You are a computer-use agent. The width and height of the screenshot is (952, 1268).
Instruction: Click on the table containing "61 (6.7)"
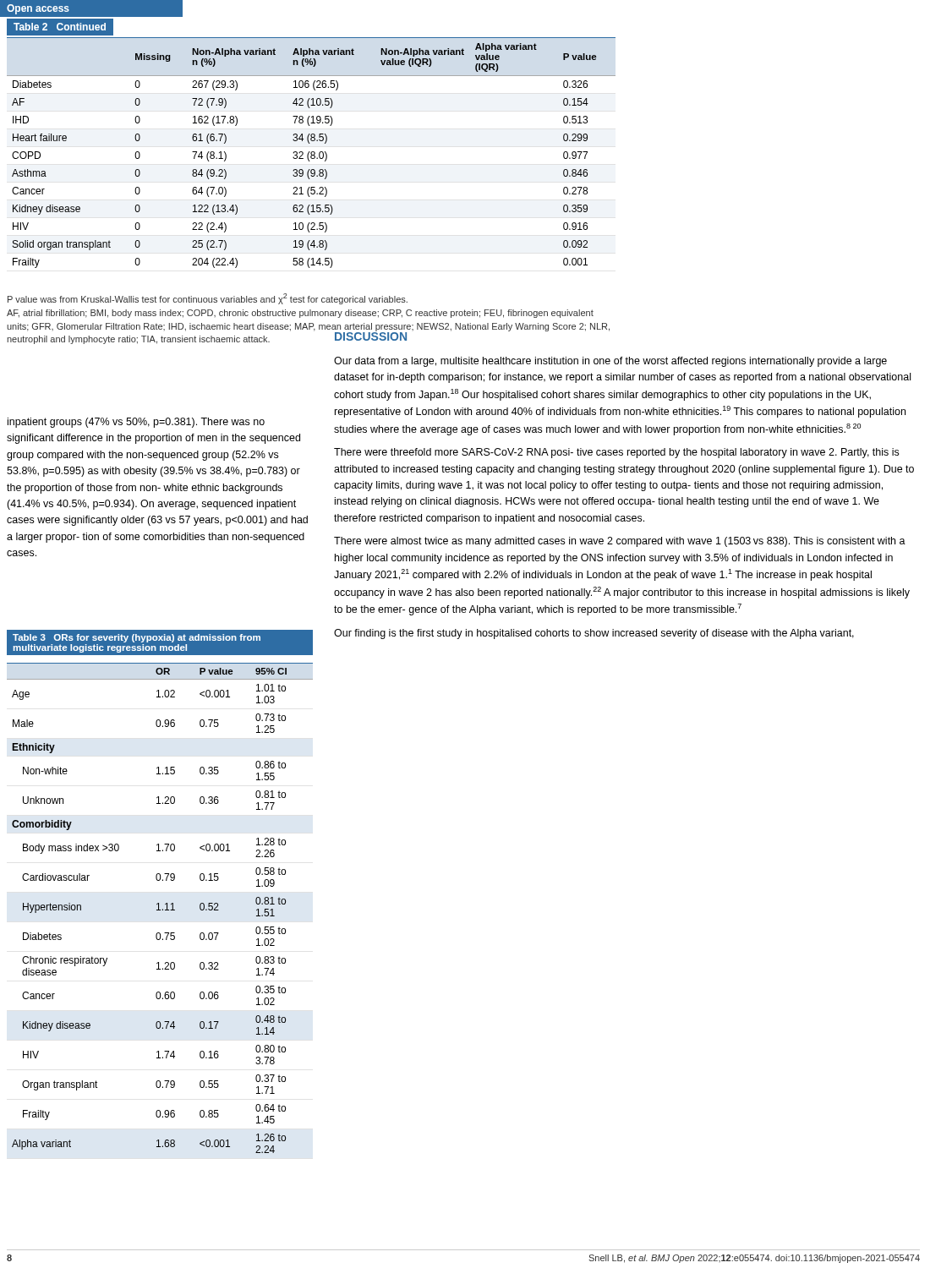(x=311, y=154)
